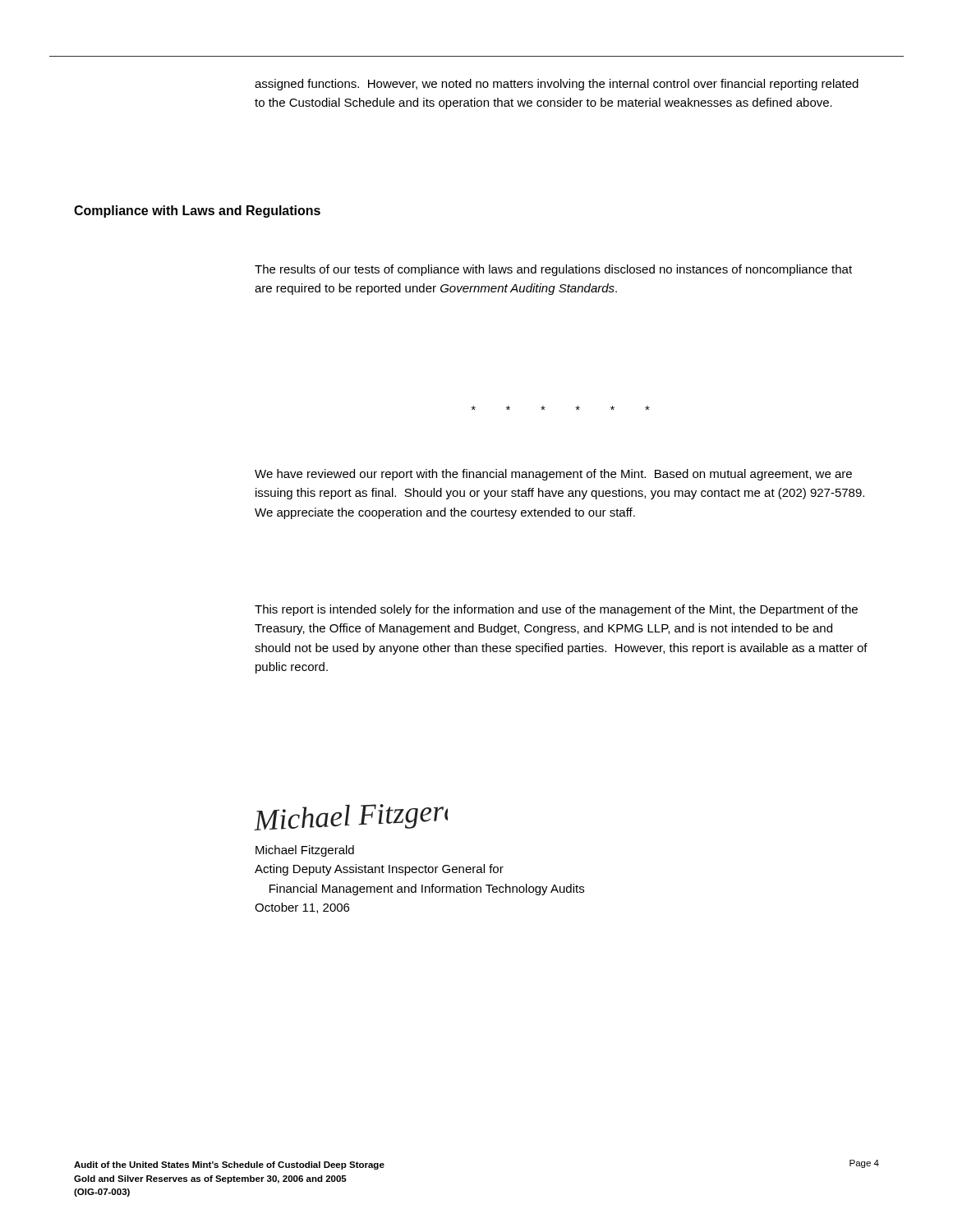This screenshot has height=1232, width=953.
Task: Find the element starting "The results of our tests"
Action: pyautogui.click(x=553, y=279)
